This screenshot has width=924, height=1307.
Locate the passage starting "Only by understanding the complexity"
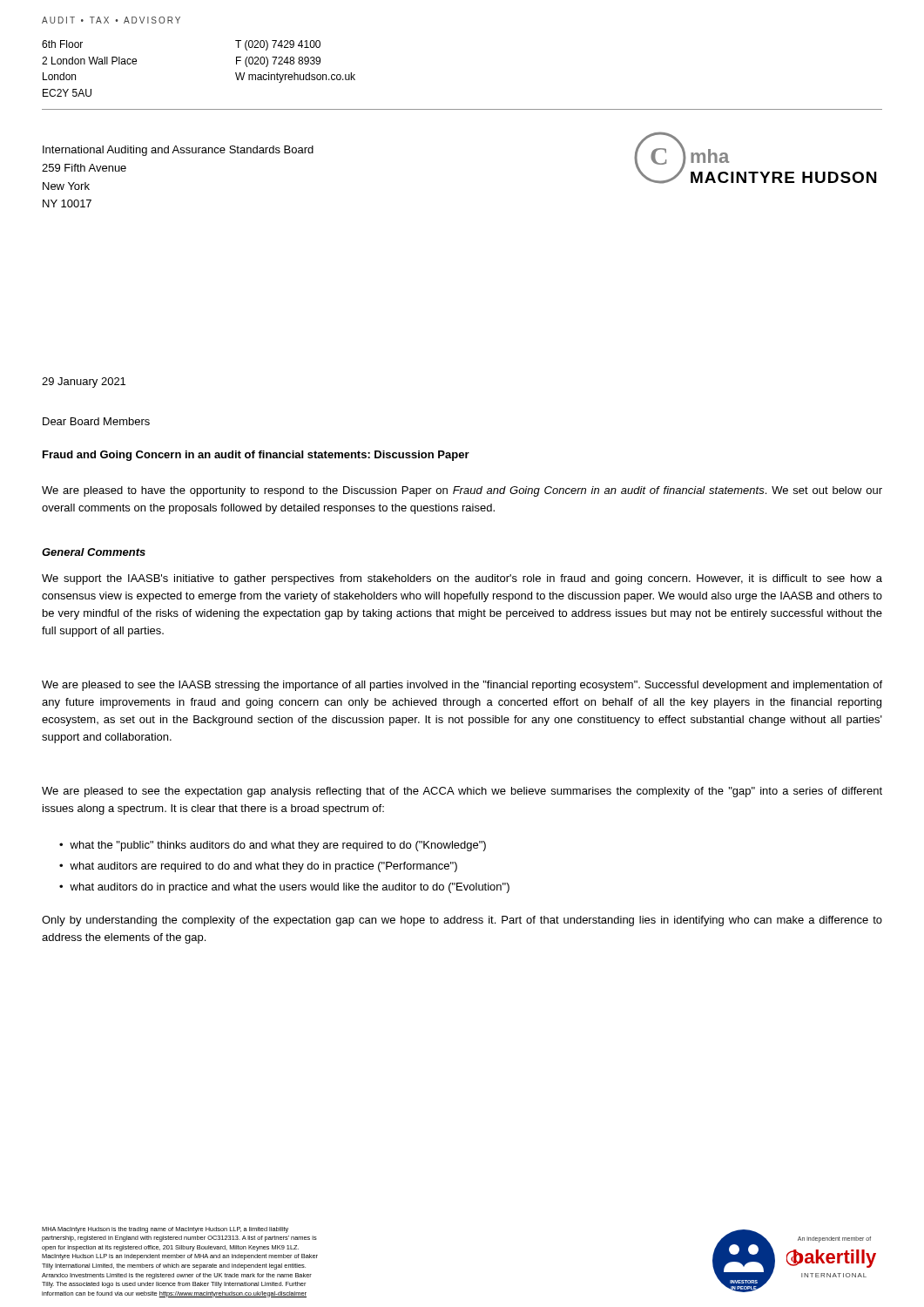(x=462, y=928)
